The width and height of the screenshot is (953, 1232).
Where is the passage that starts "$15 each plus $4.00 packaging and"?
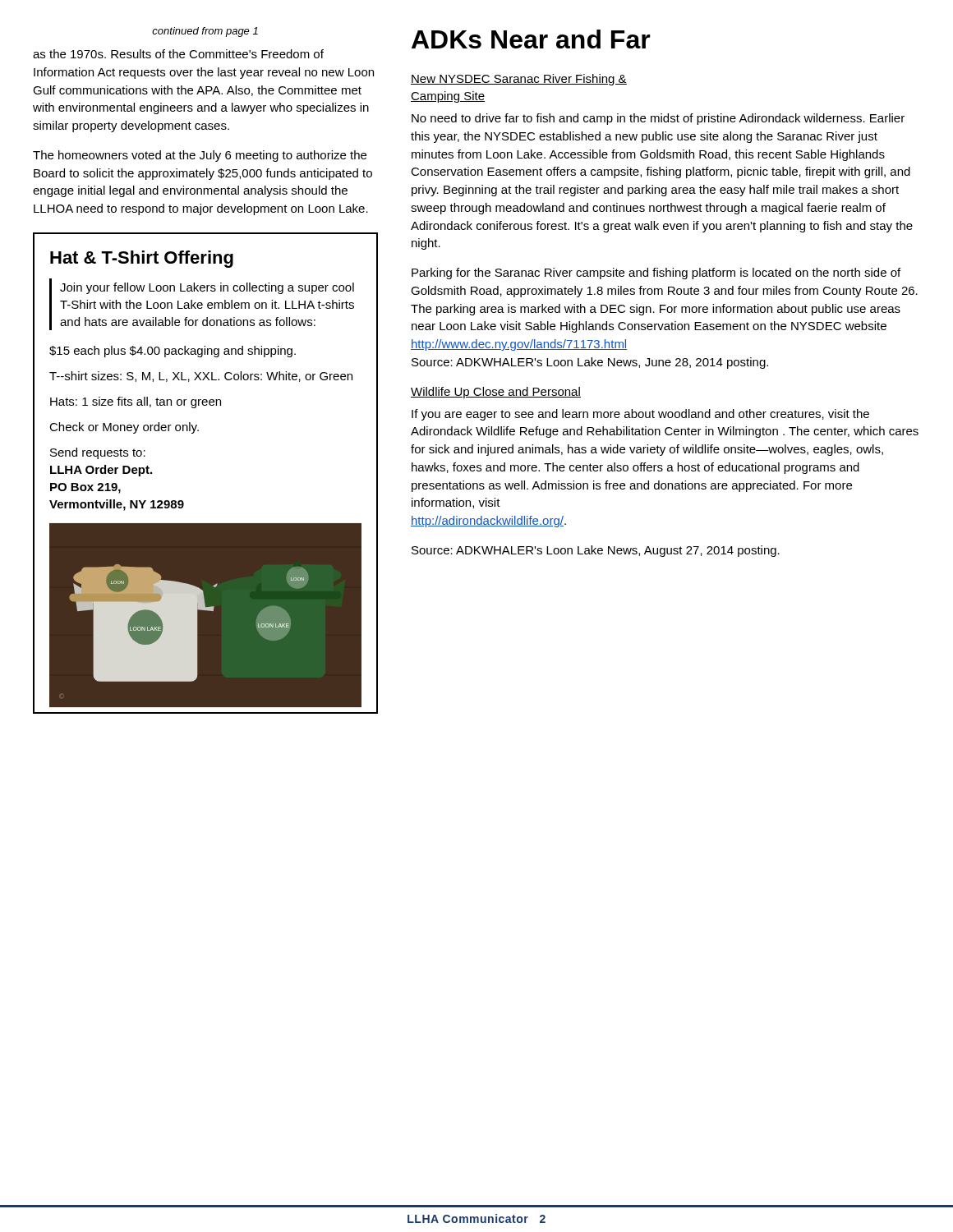click(x=205, y=350)
